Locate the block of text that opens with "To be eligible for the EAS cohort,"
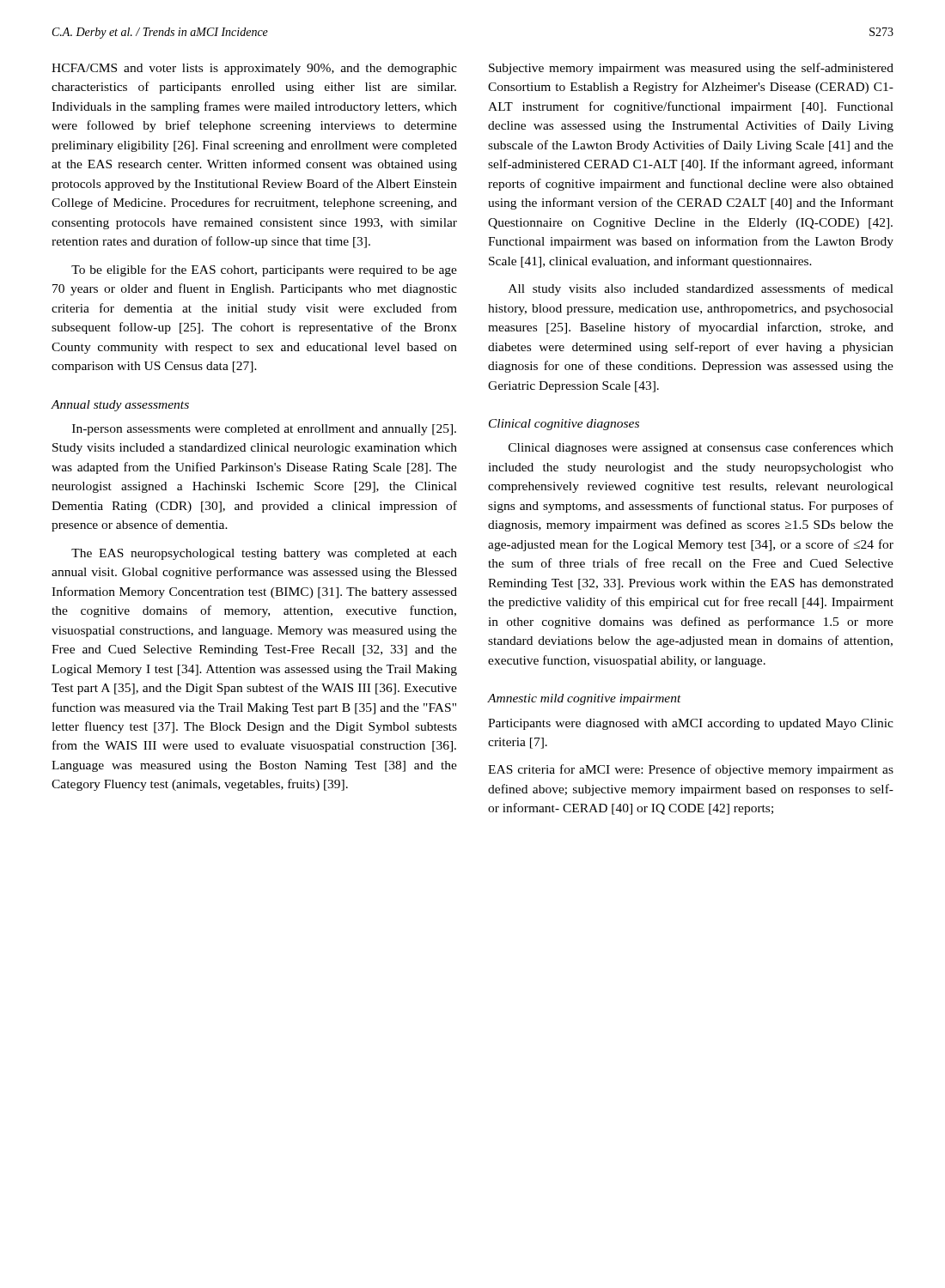The image size is (945, 1288). (x=254, y=318)
